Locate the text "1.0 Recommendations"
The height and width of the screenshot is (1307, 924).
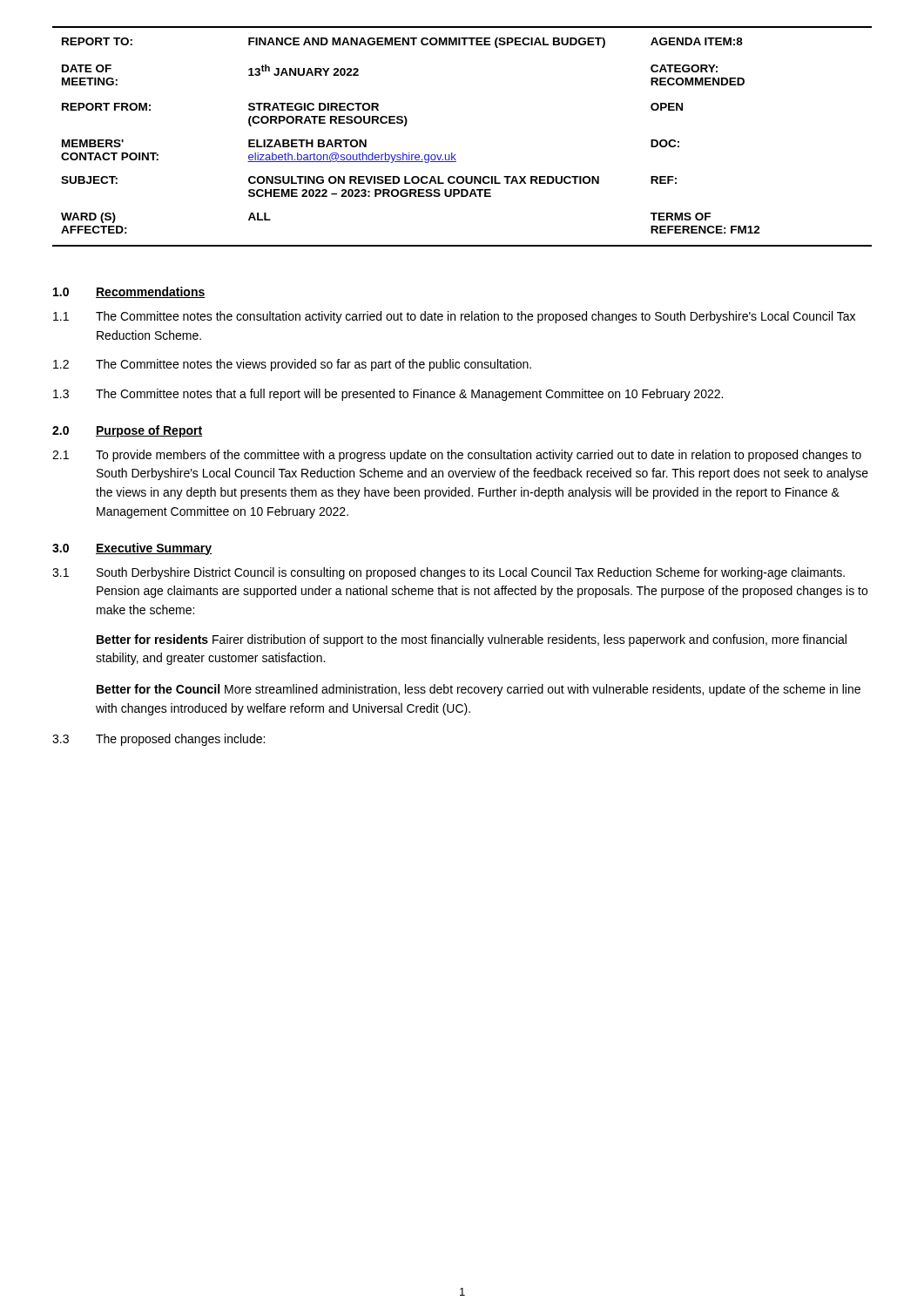[129, 292]
